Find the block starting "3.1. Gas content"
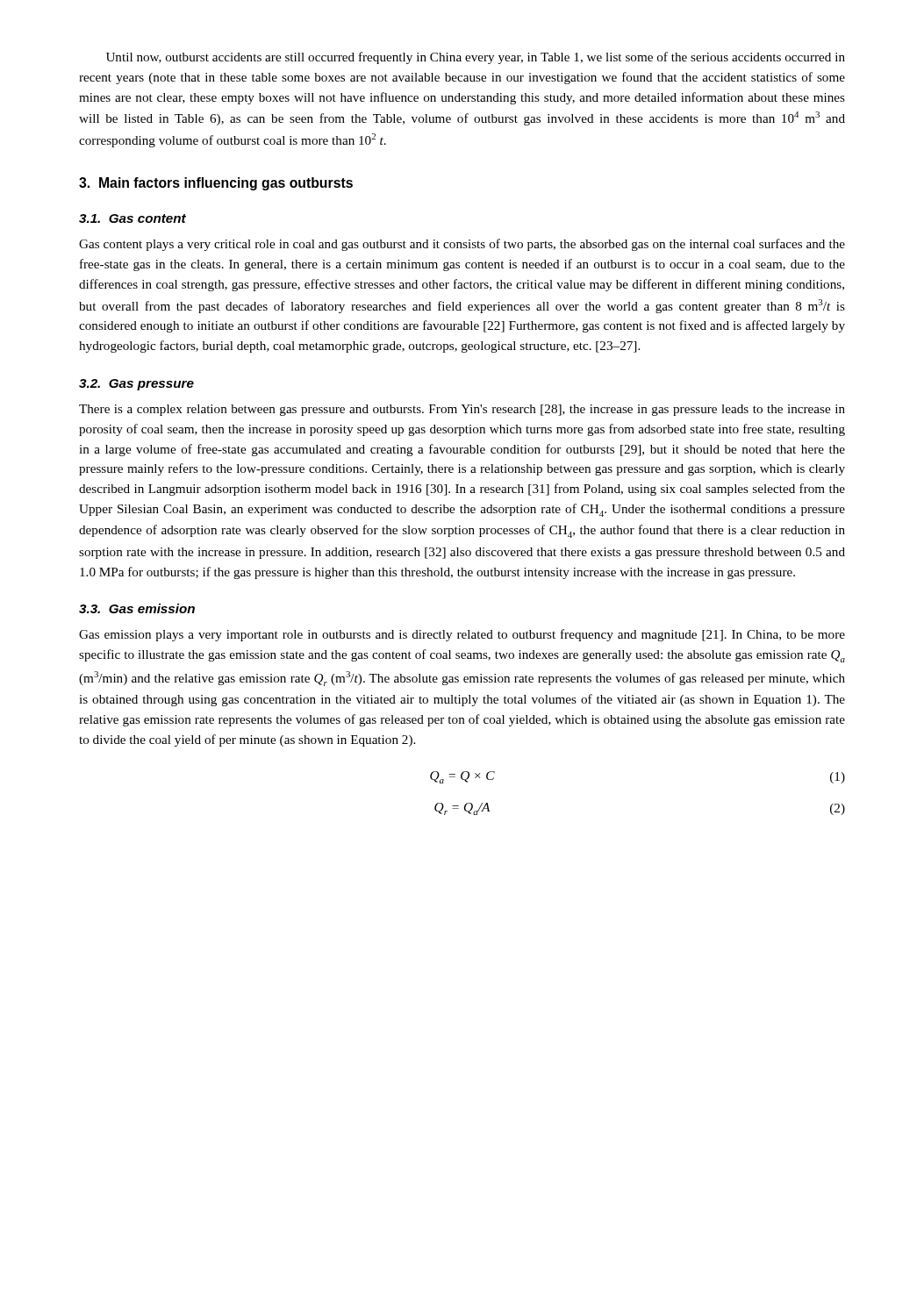 point(132,218)
